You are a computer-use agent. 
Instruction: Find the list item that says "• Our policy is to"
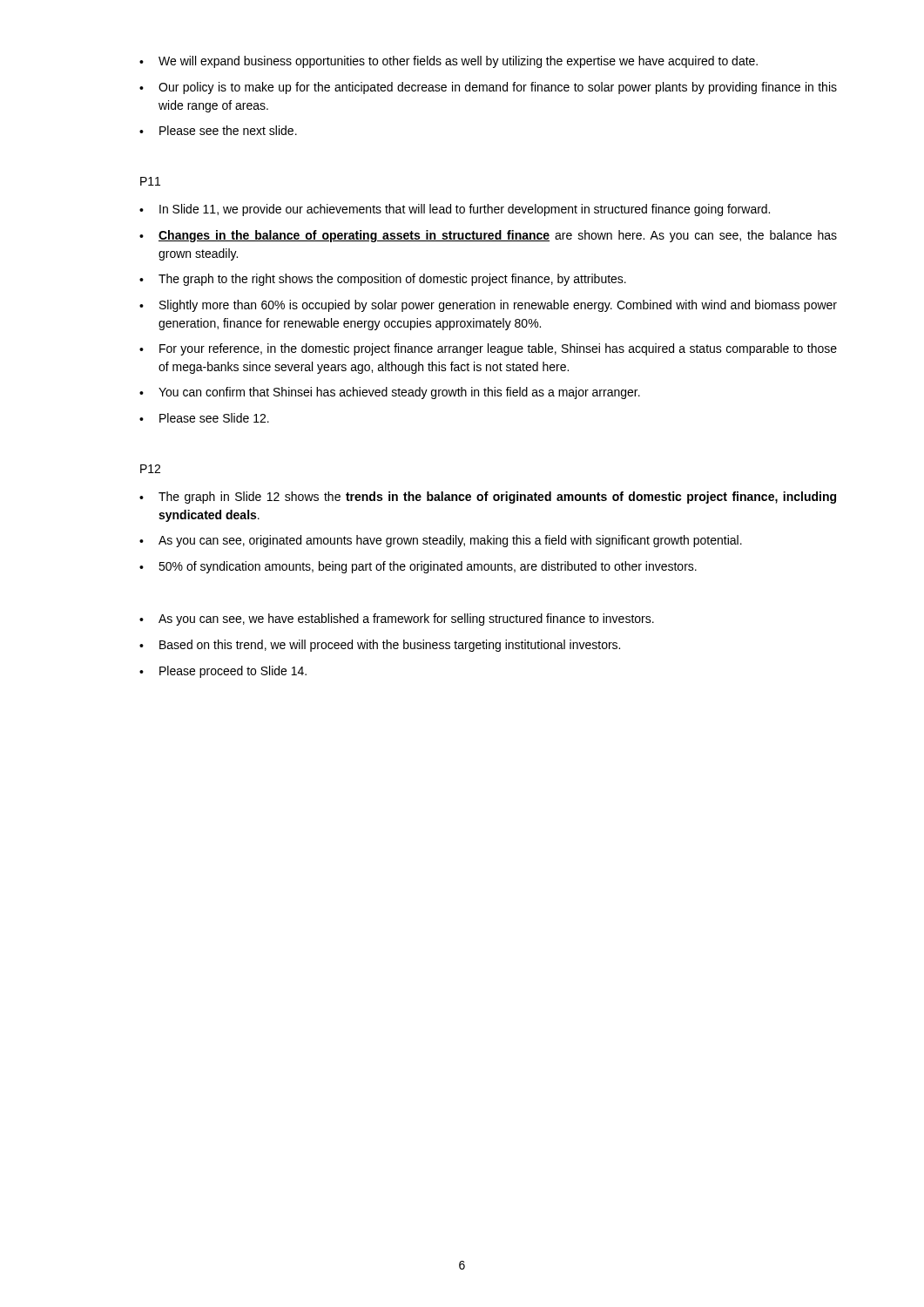488,97
